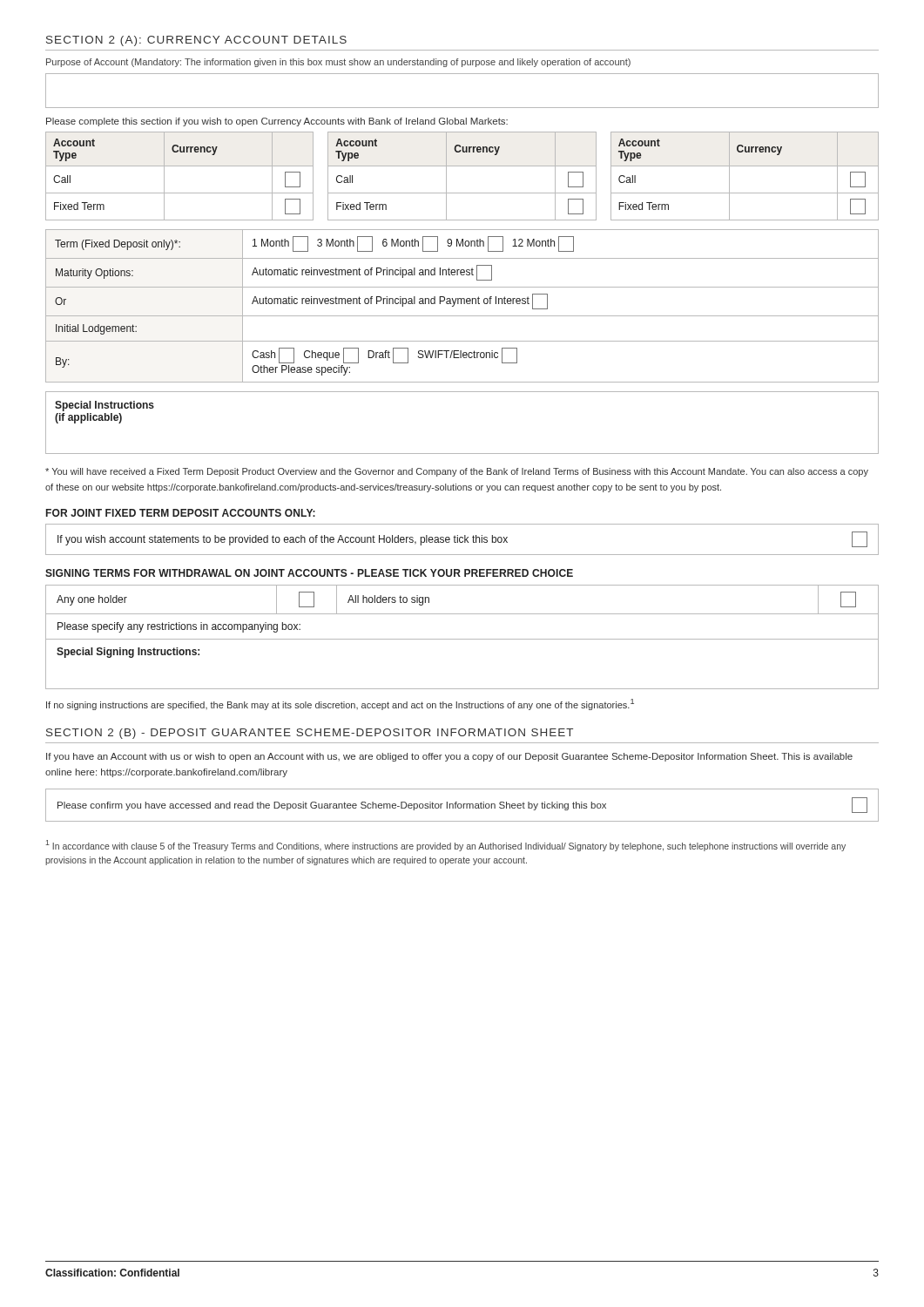Viewport: 924px width, 1307px height.
Task: Select the table that reads "Special Instructions (if"
Action: 462,423
